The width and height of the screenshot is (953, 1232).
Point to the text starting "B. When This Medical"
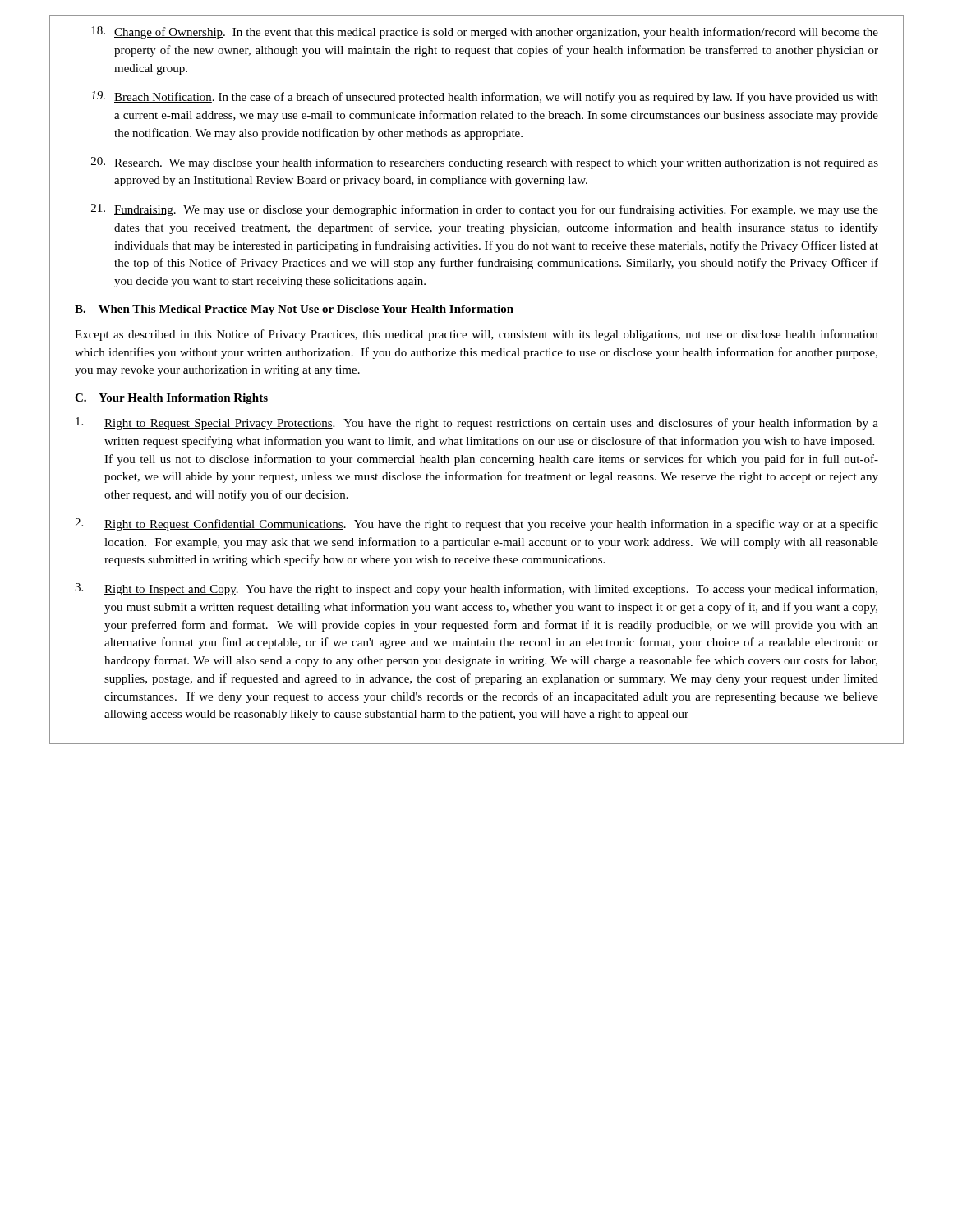point(294,309)
